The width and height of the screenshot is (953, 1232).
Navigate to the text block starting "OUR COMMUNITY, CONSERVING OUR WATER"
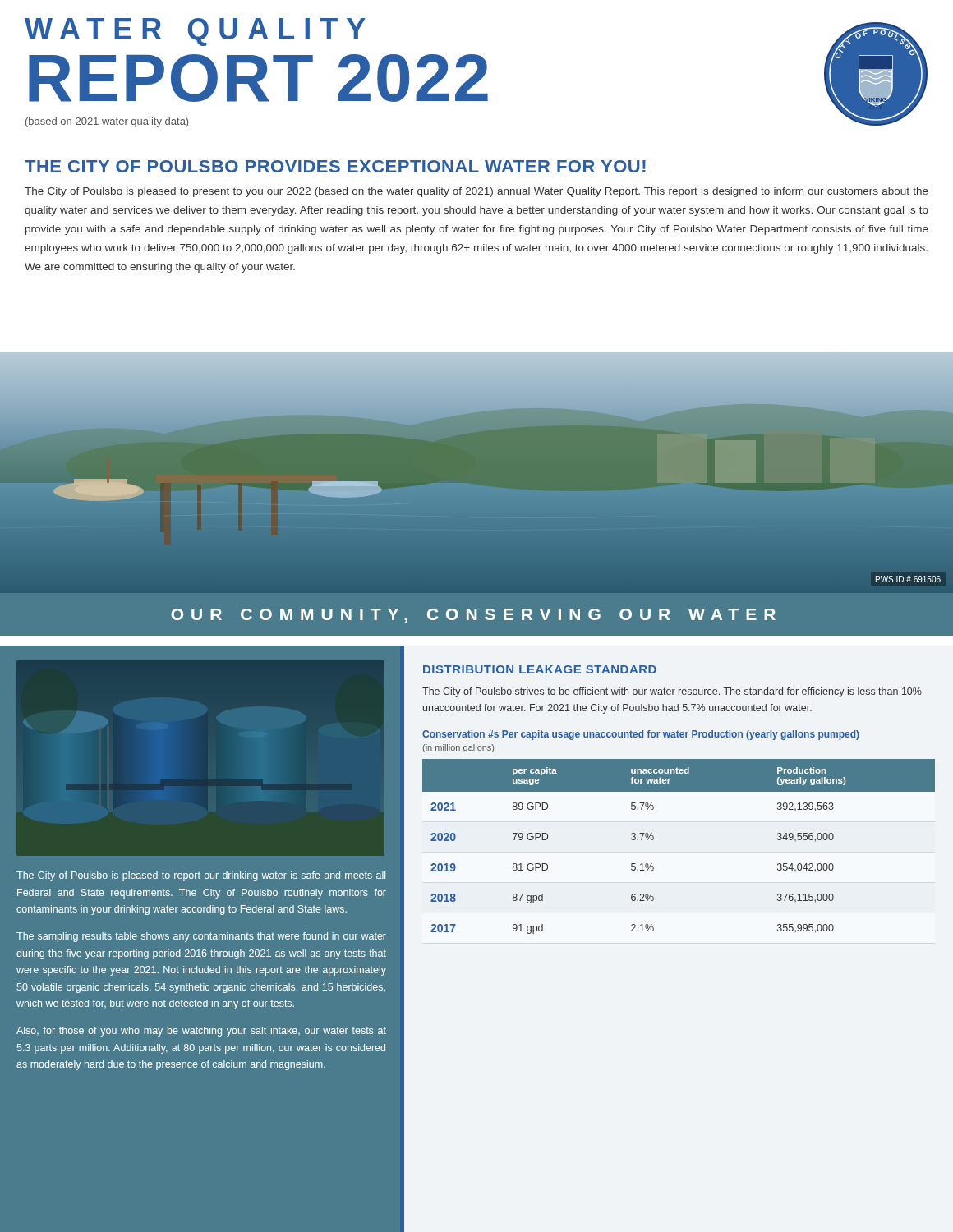(x=476, y=614)
